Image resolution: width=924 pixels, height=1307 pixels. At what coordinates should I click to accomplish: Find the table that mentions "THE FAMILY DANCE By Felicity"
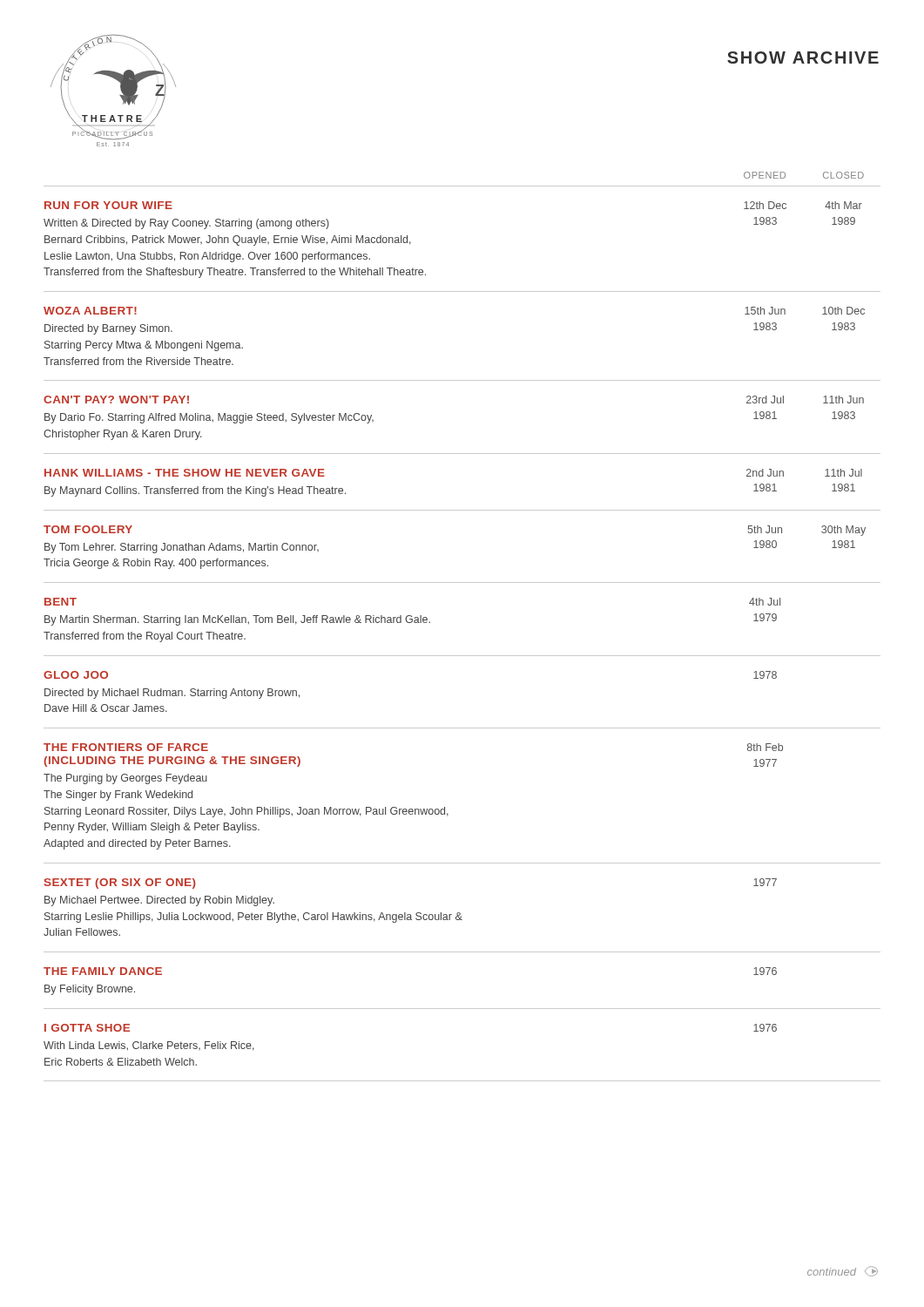462,981
